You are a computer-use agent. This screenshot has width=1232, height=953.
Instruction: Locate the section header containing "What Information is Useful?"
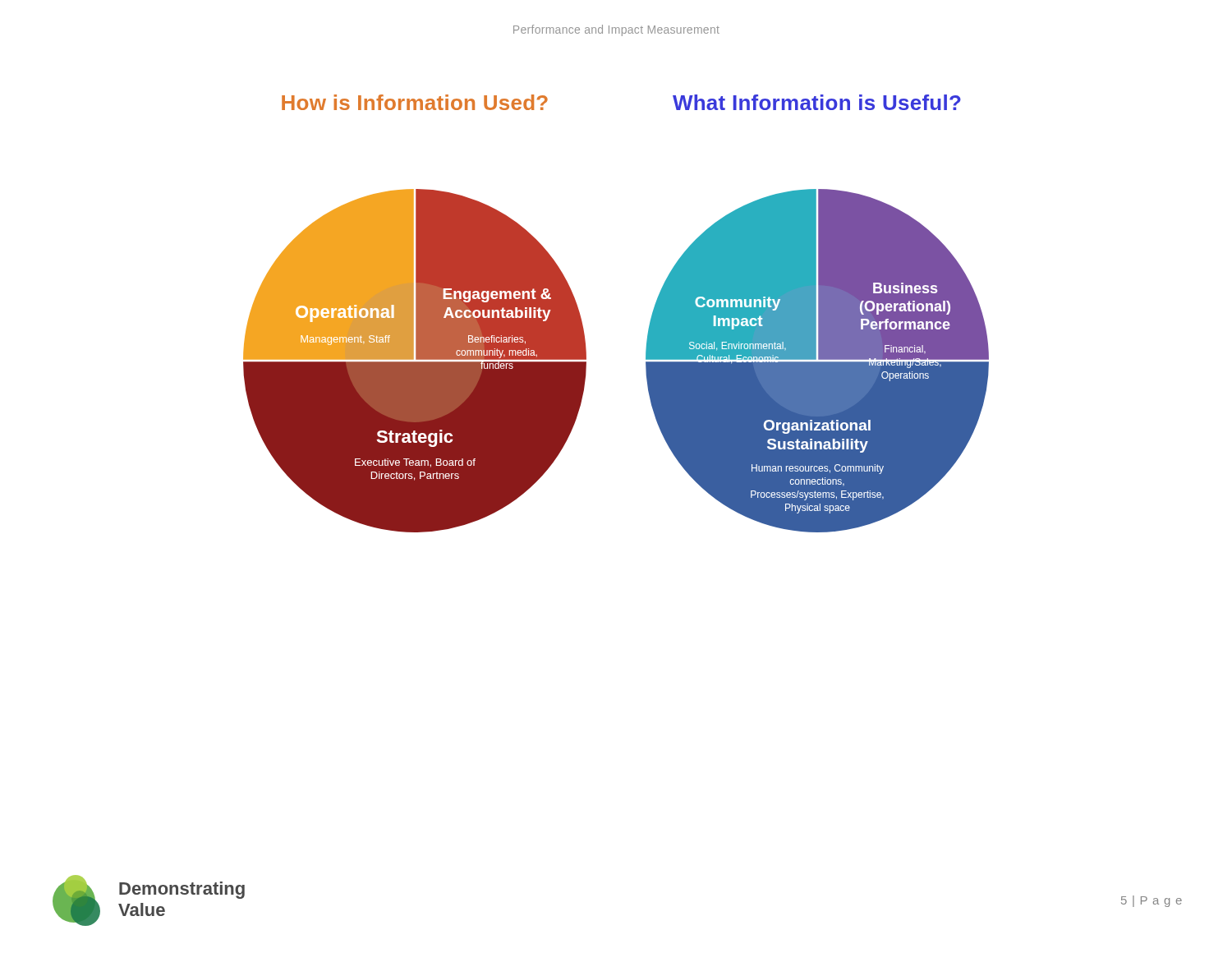tap(817, 103)
